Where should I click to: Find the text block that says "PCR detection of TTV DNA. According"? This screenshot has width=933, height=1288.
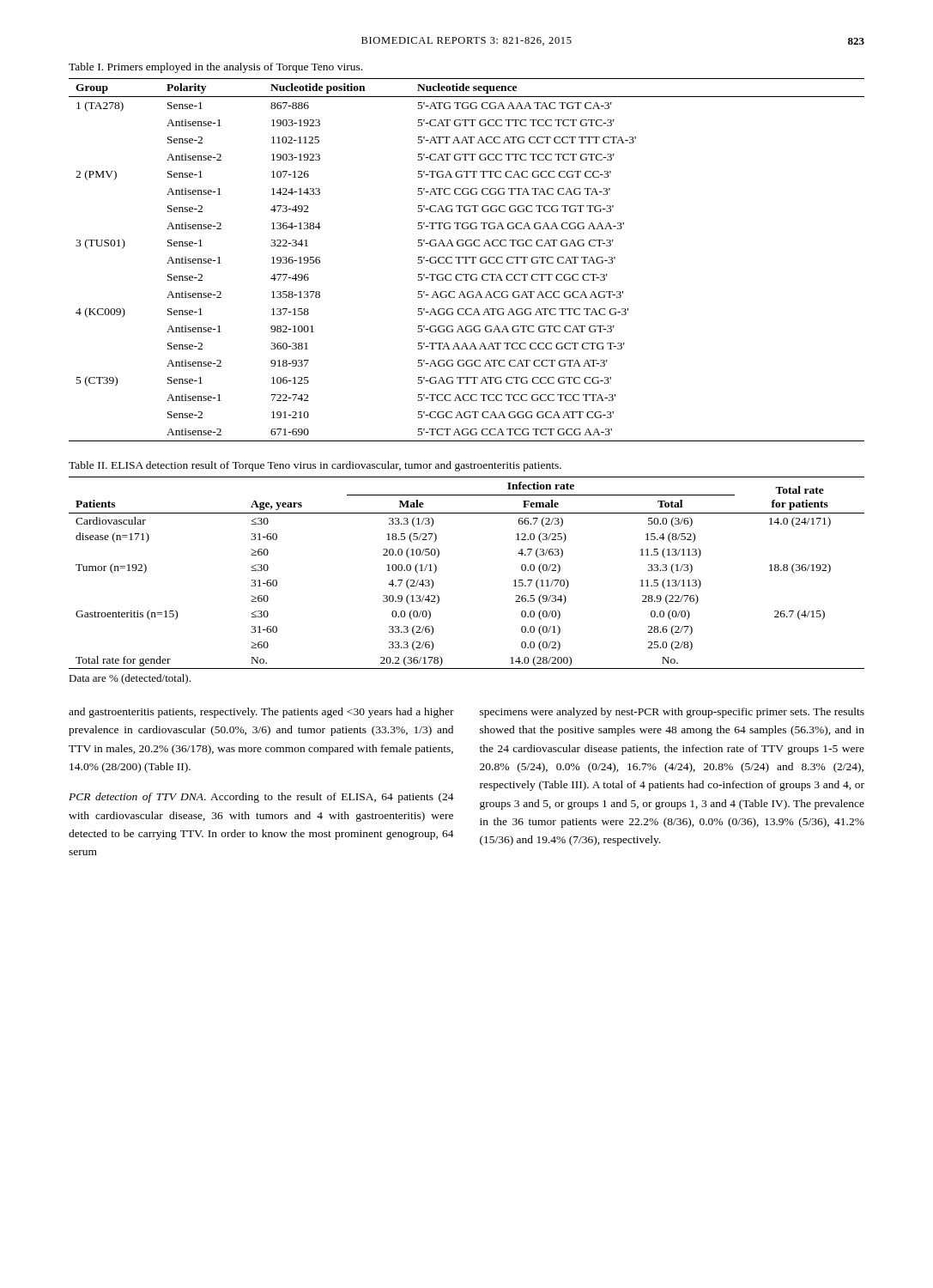pos(261,824)
